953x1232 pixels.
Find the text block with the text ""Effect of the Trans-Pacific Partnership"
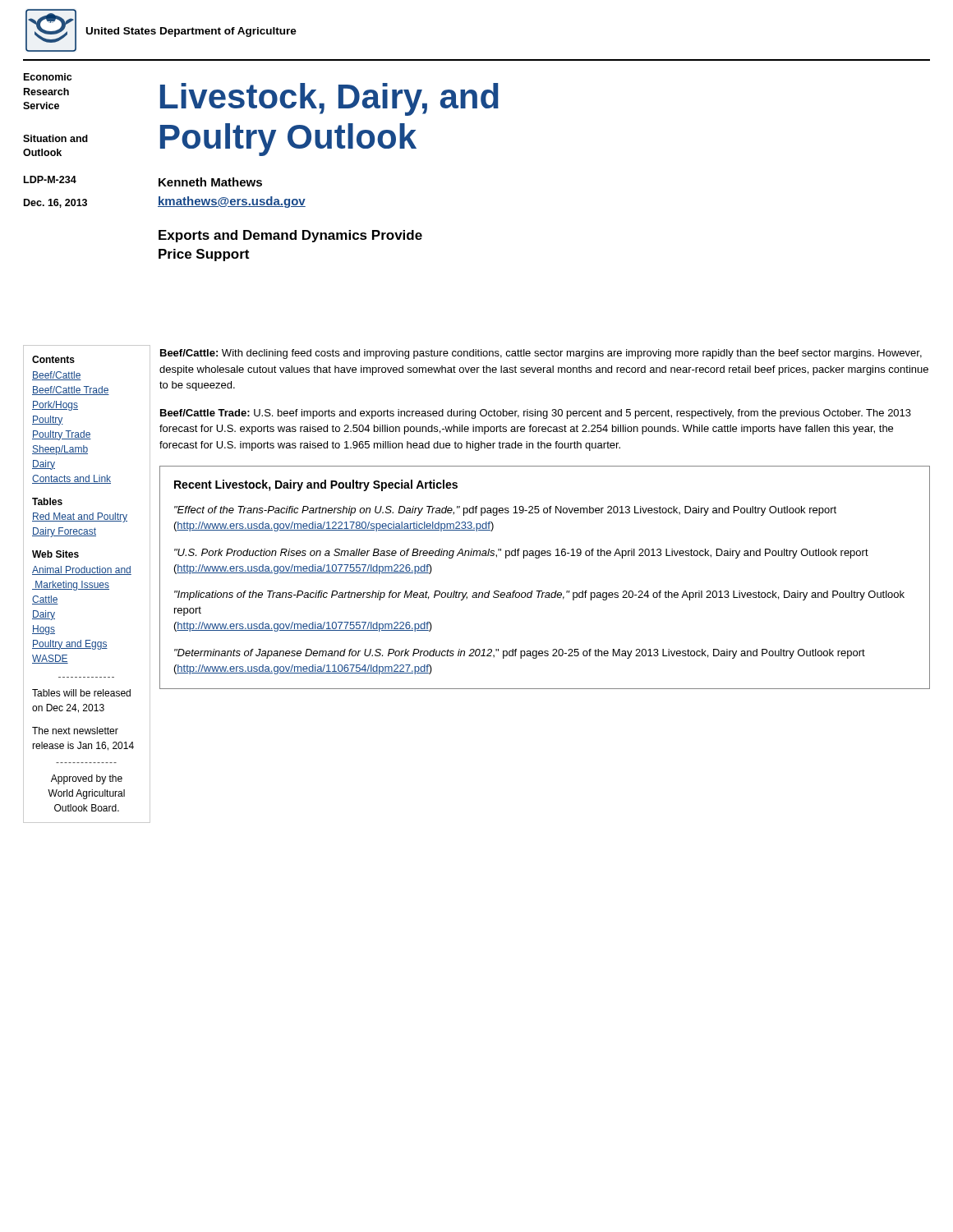[x=505, y=517]
